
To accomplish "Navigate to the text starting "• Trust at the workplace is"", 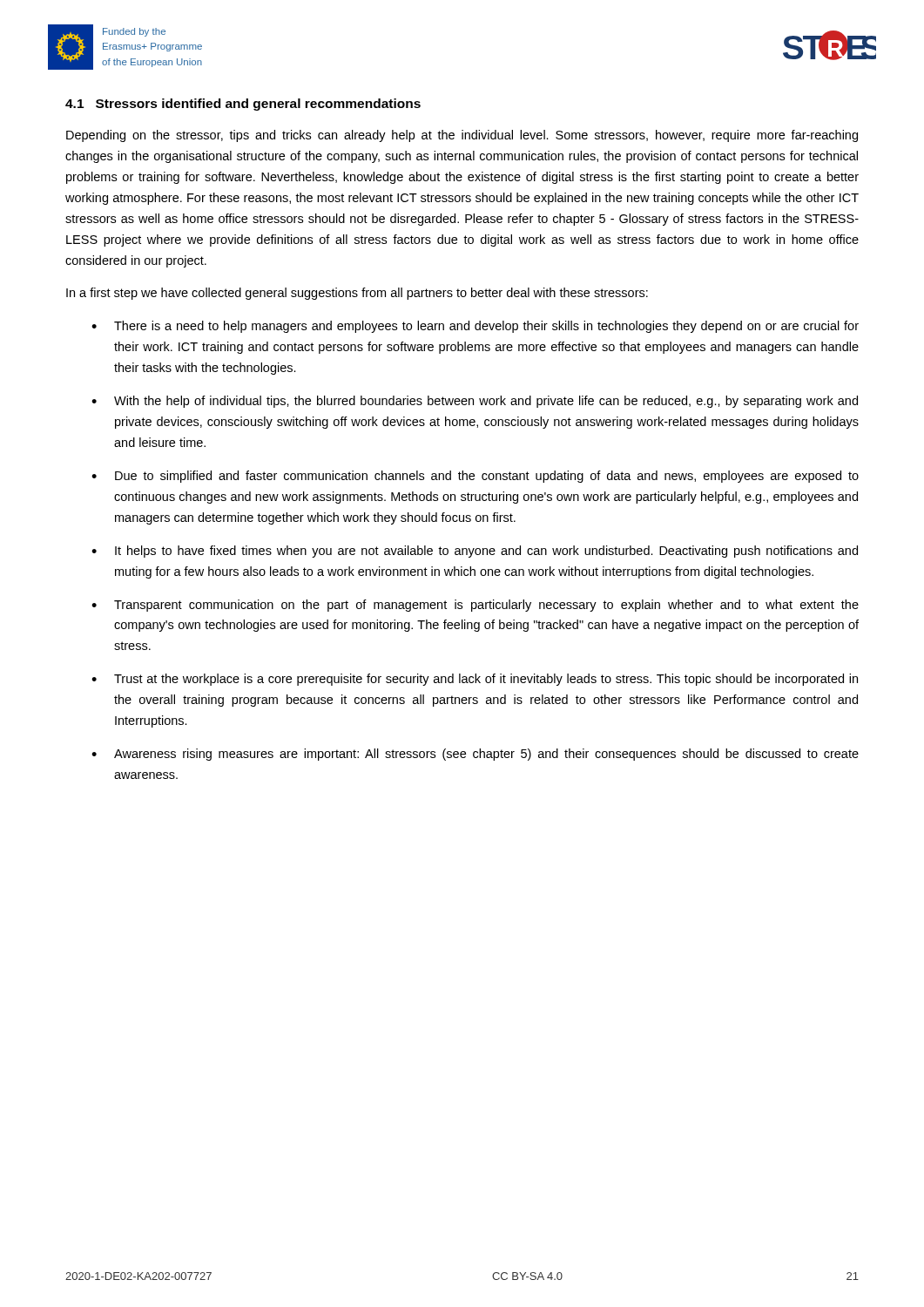I will click(475, 701).
